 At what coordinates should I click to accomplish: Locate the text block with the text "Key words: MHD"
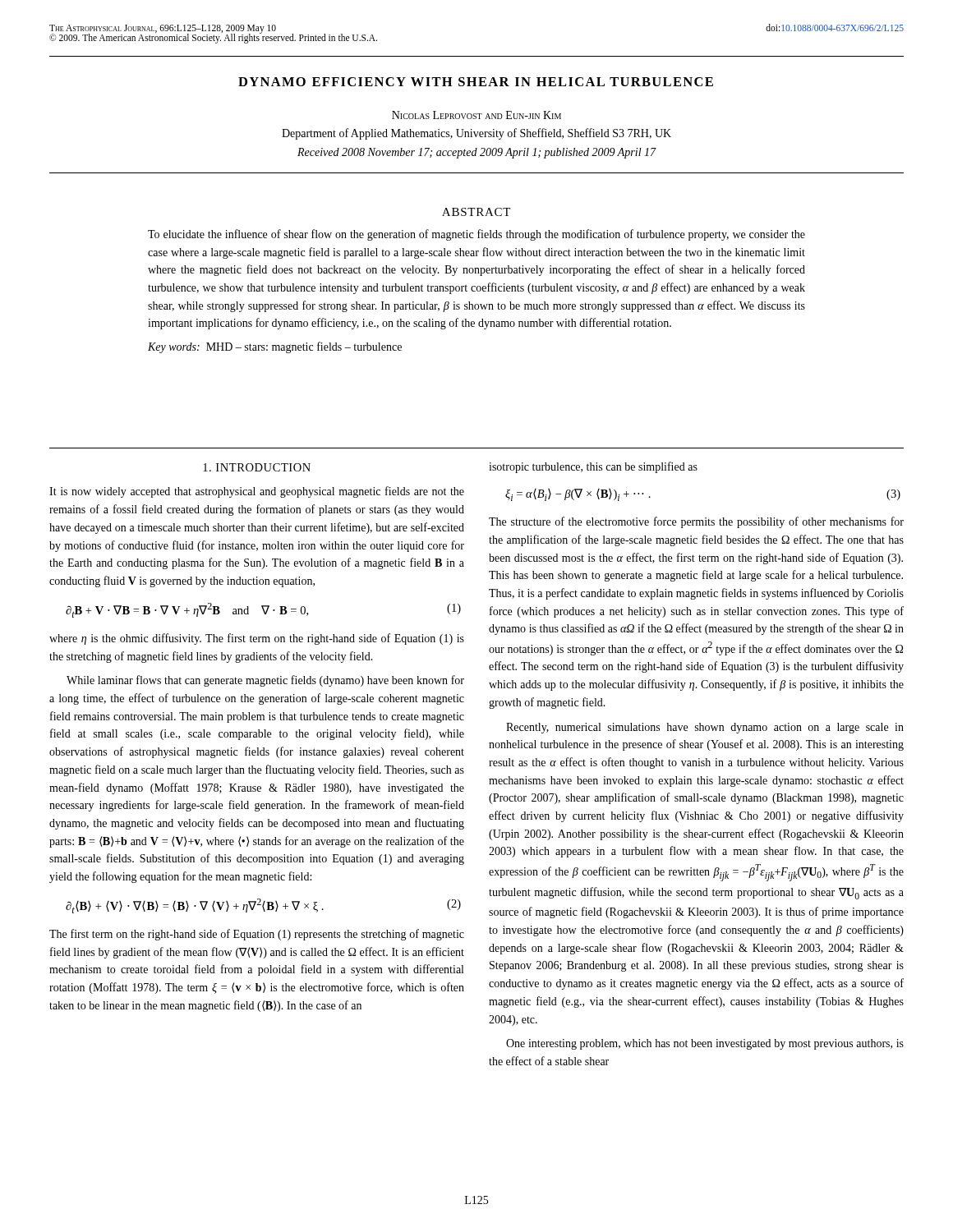click(275, 347)
